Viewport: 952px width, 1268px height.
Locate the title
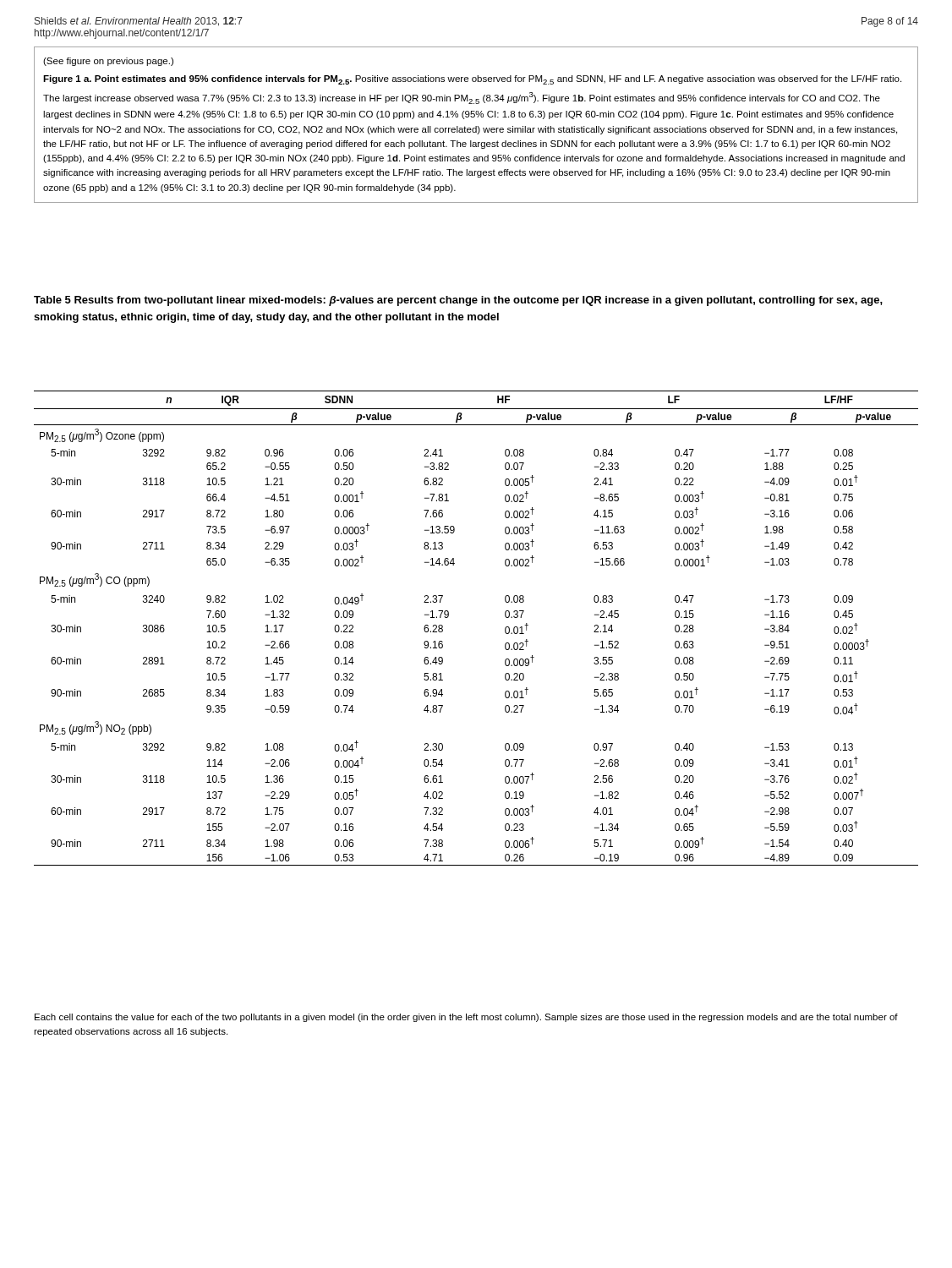(458, 308)
